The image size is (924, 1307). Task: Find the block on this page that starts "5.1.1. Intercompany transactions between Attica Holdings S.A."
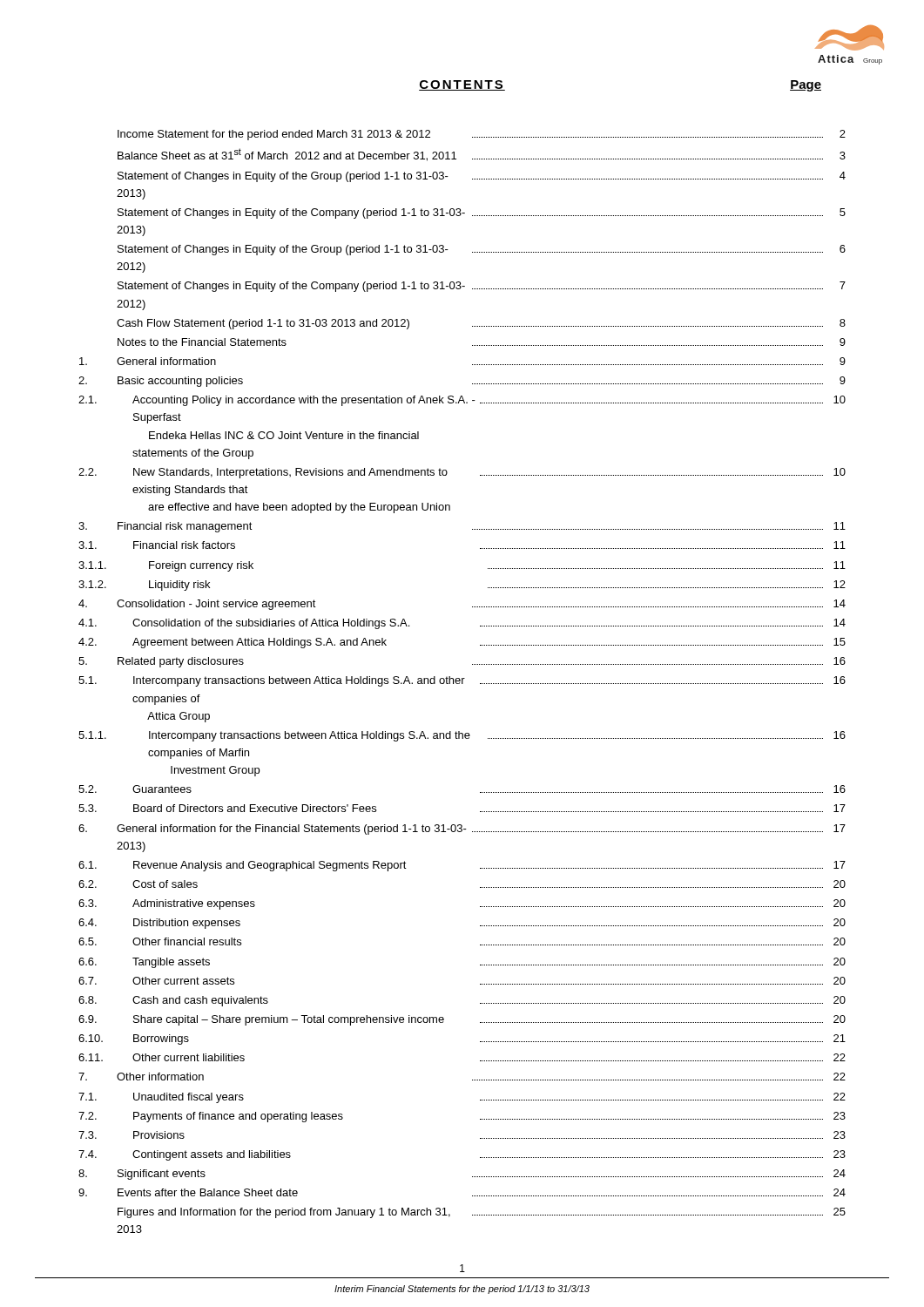(x=462, y=736)
